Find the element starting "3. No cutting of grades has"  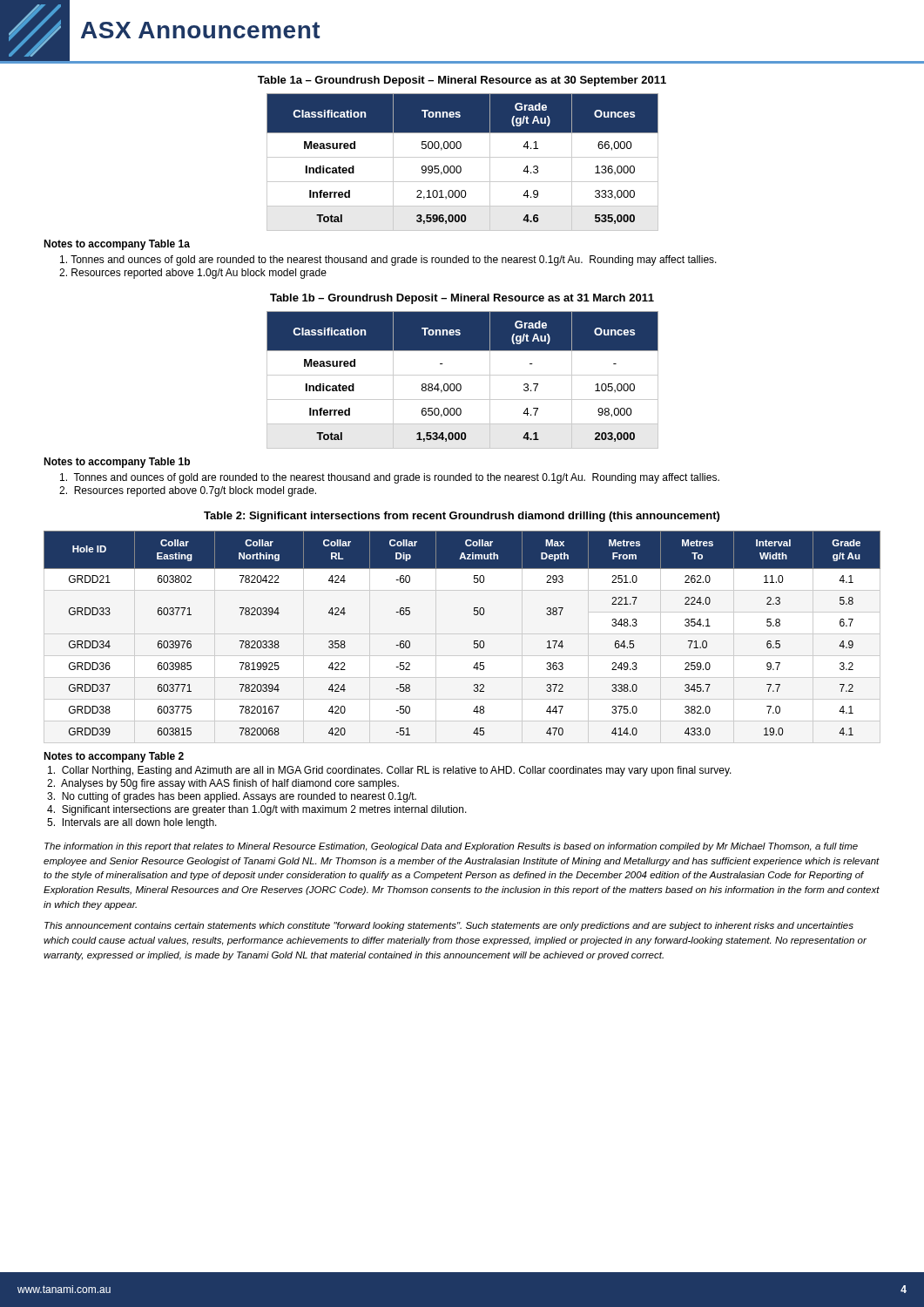click(232, 796)
